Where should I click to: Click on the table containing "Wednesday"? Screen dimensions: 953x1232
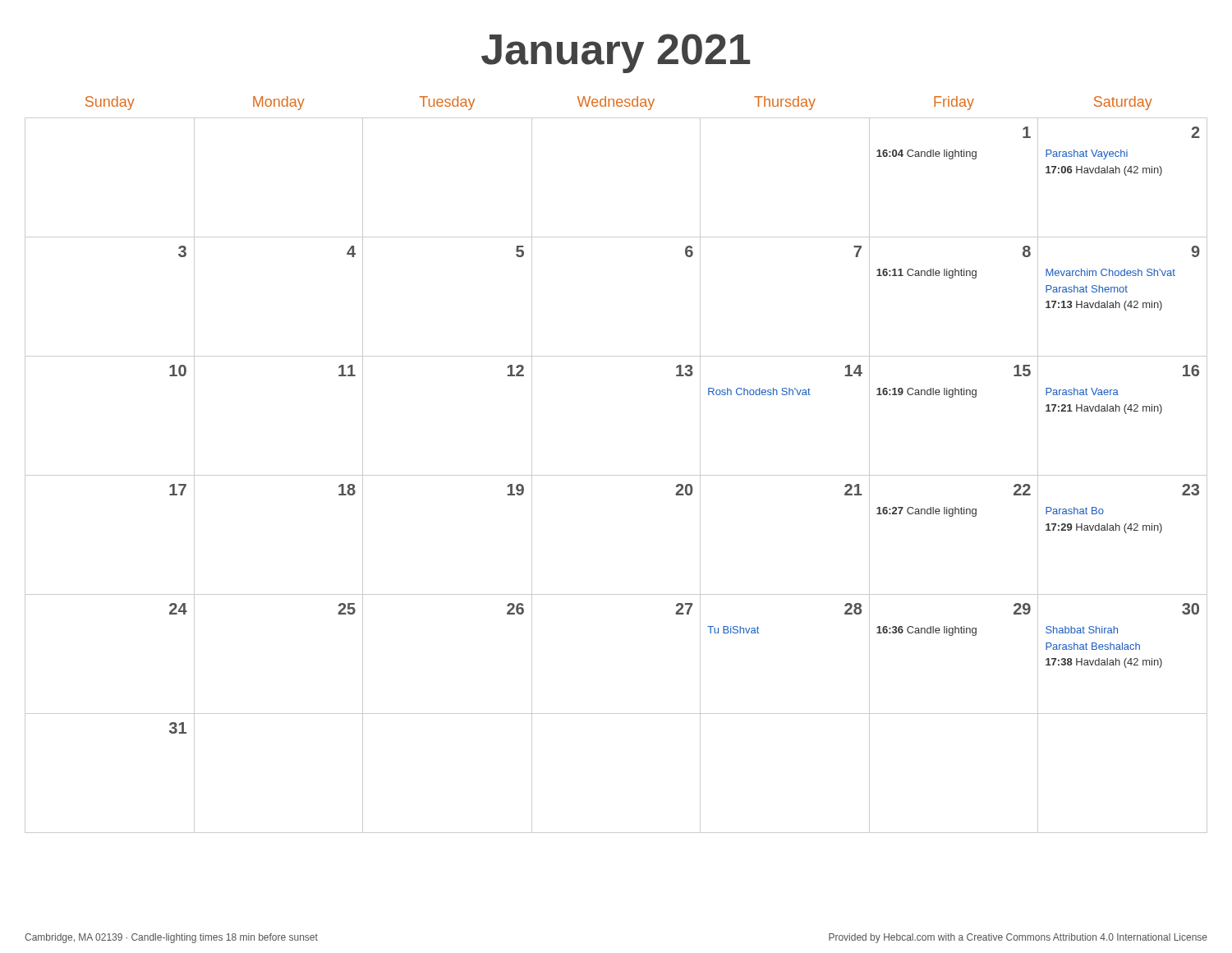[616, 461]
